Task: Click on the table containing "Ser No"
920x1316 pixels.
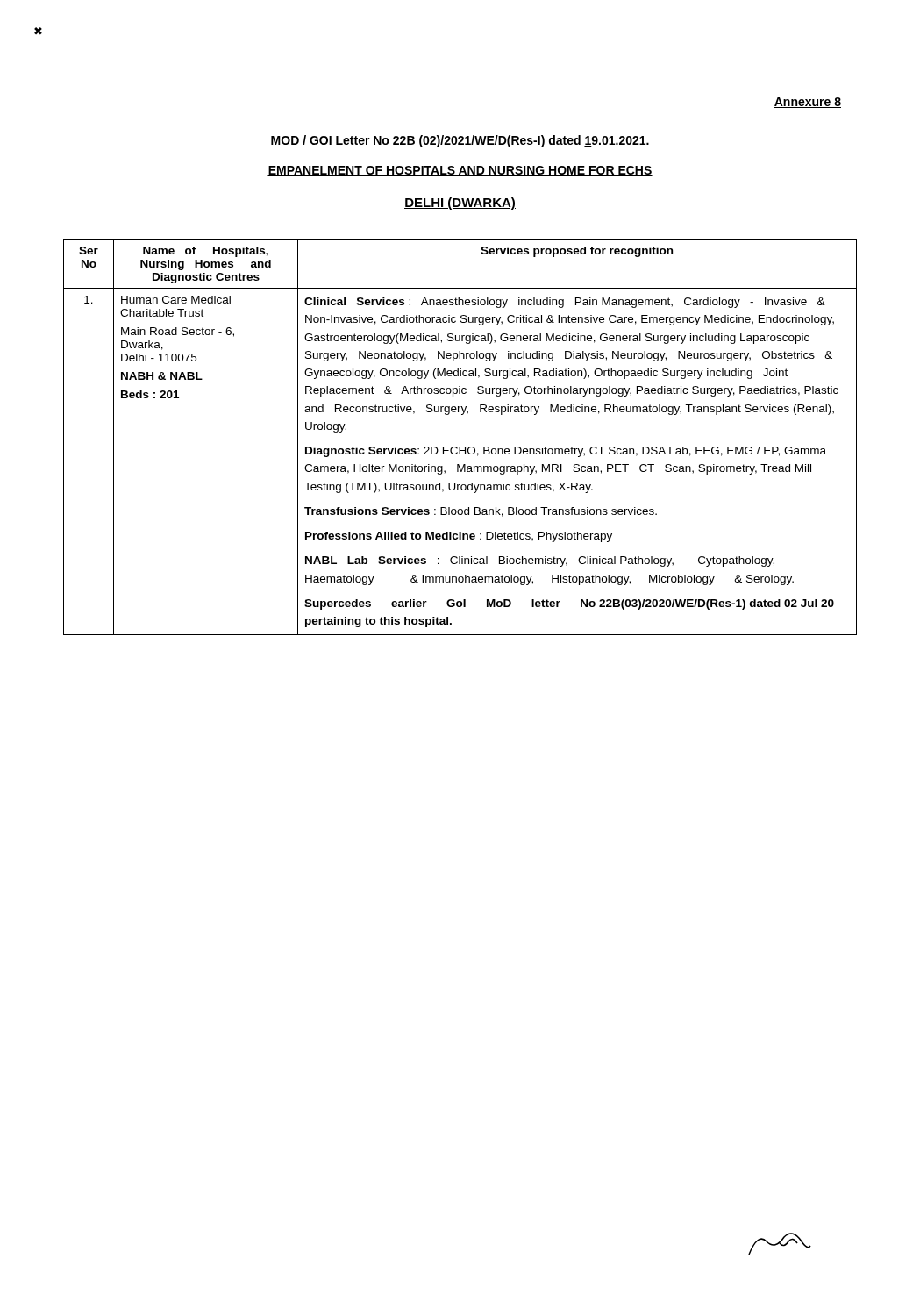Action: tap(460, 437)
